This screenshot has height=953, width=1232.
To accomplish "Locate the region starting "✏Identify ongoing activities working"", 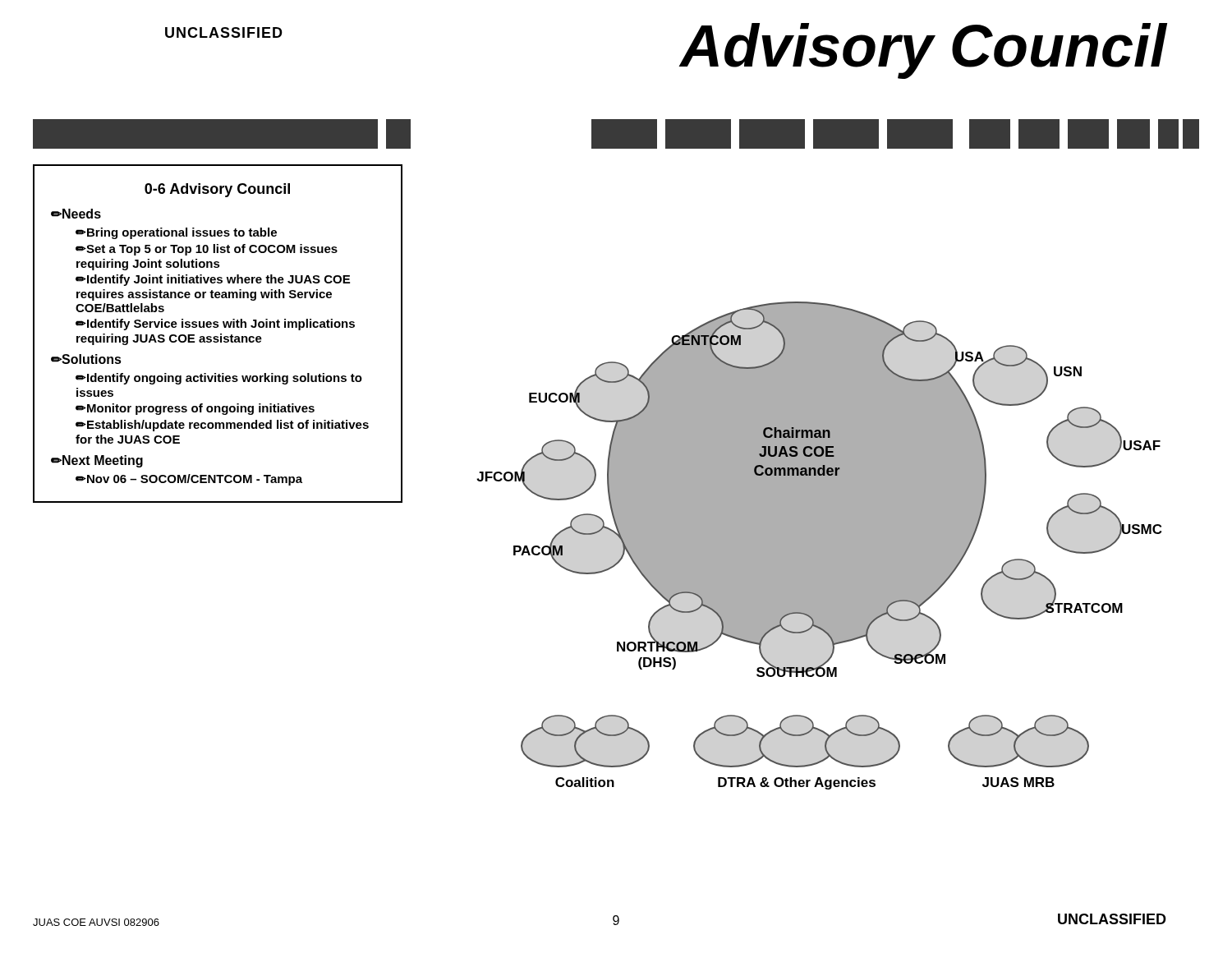I will 219,385.
